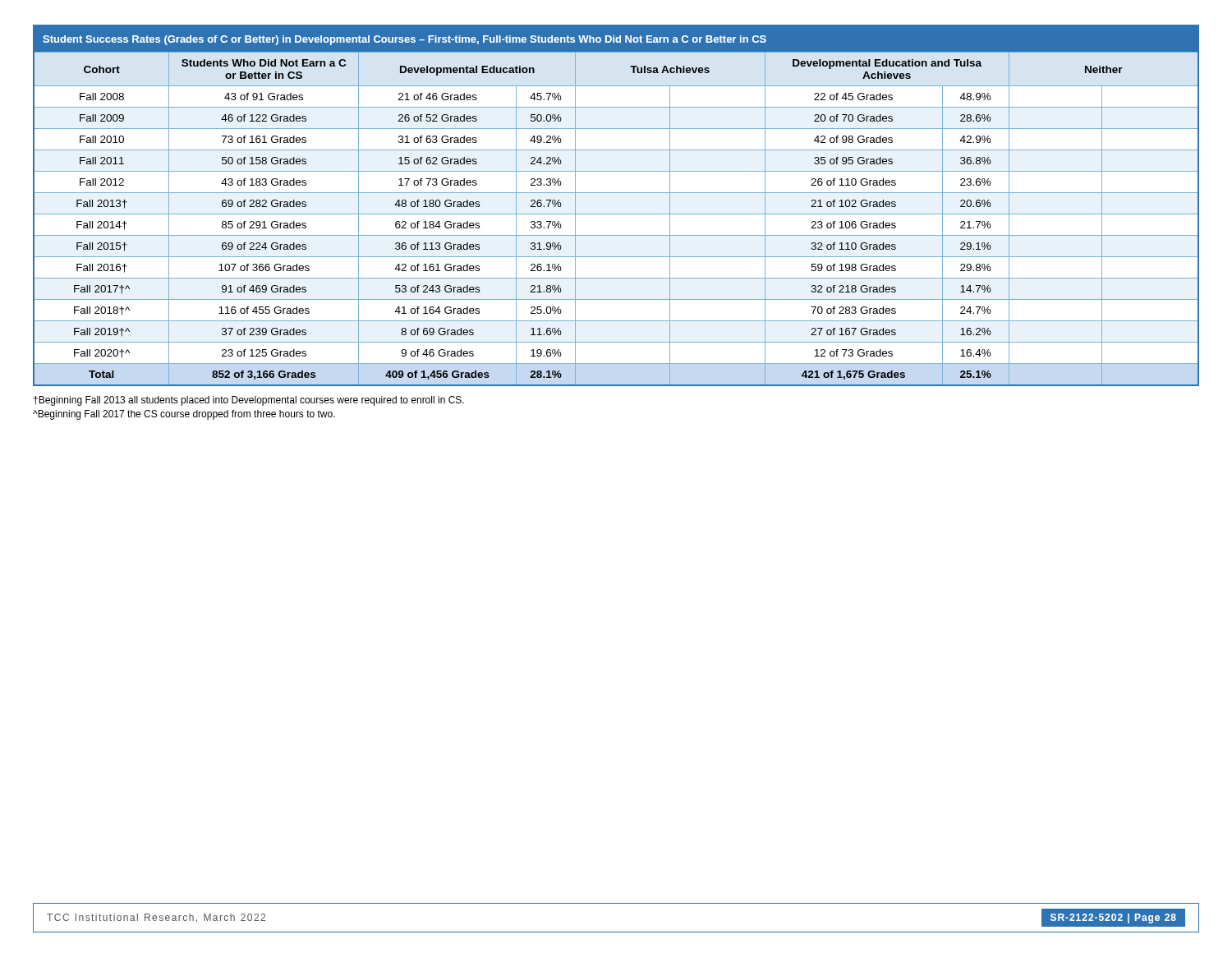The height and width of the screenshot is (953, 1232).
Task: Find the table that mentions "15 of 62 Grades"
Action: pos(616,205)
